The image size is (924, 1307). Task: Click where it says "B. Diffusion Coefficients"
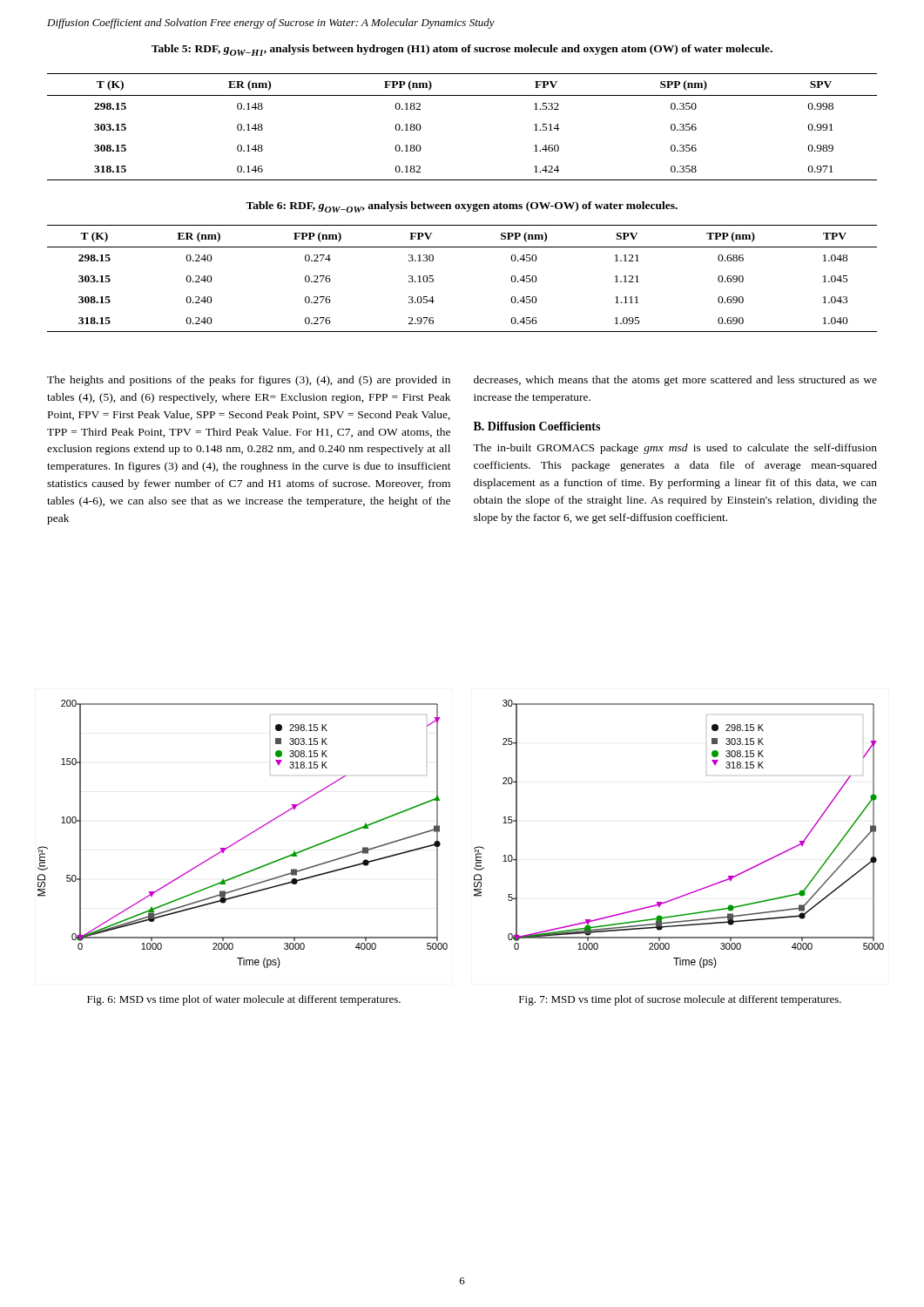click(x=537, y=426)
